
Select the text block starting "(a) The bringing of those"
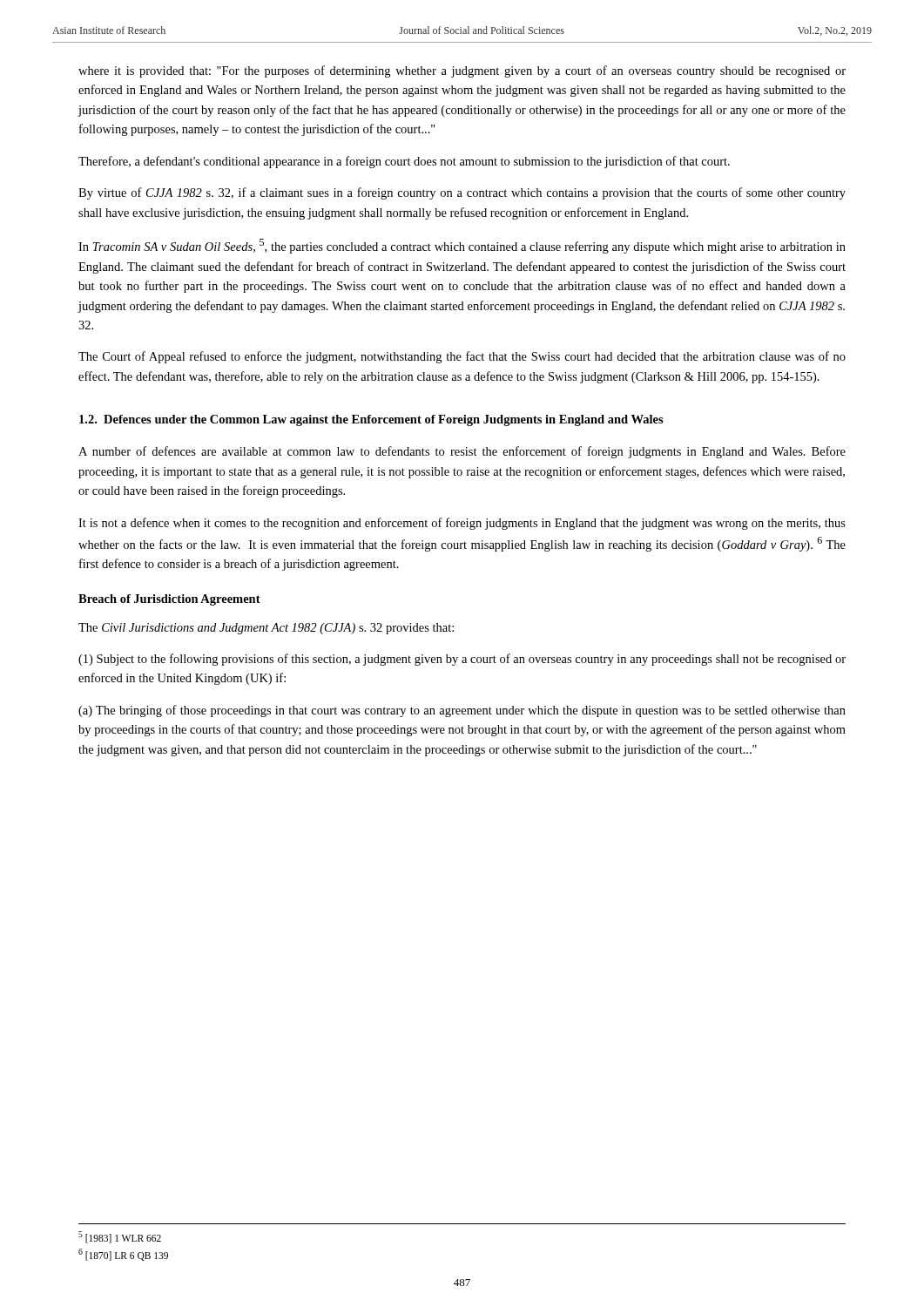point(462,730)
